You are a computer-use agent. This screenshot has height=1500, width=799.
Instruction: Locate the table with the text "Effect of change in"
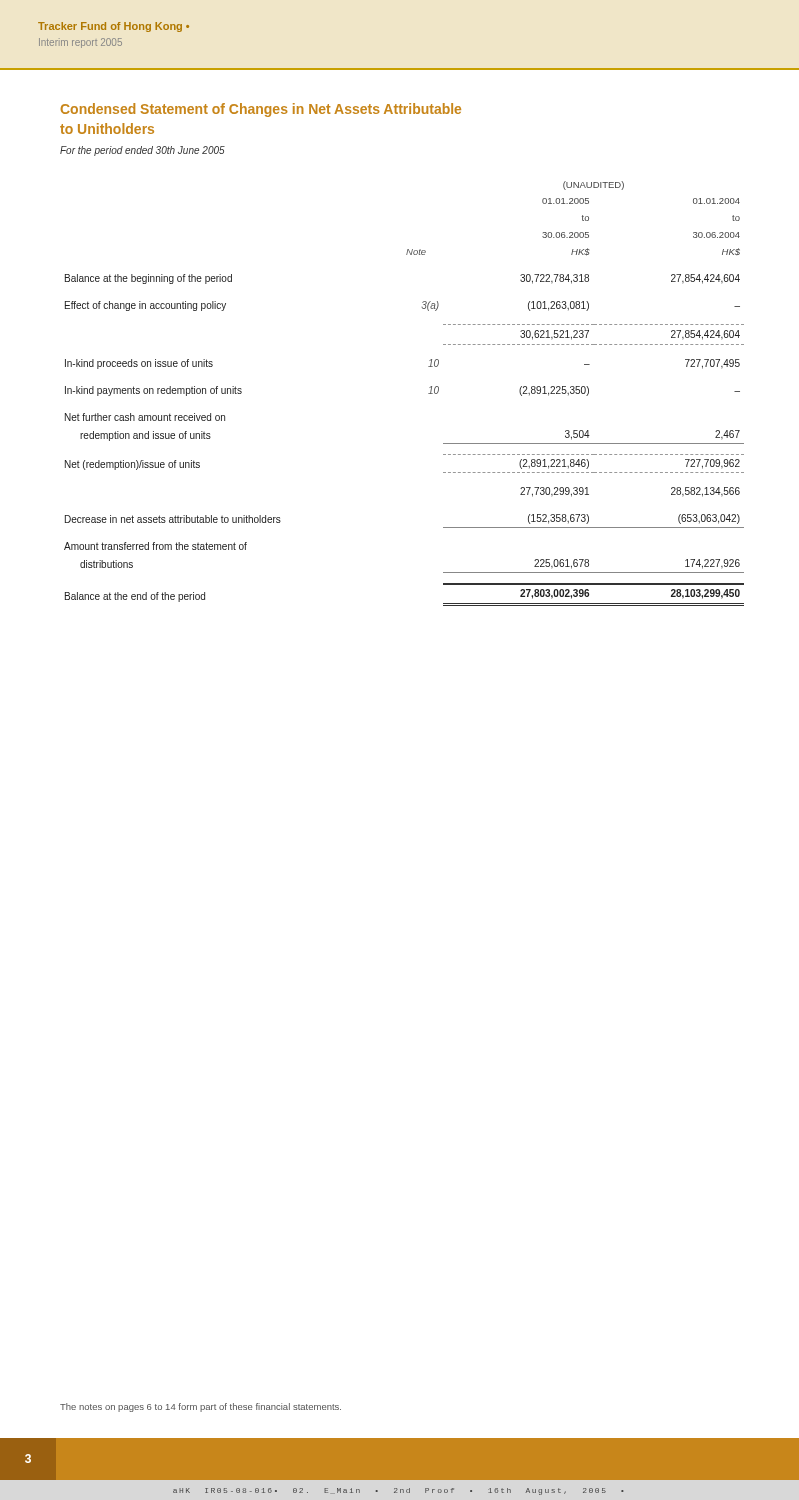(402, 391)
